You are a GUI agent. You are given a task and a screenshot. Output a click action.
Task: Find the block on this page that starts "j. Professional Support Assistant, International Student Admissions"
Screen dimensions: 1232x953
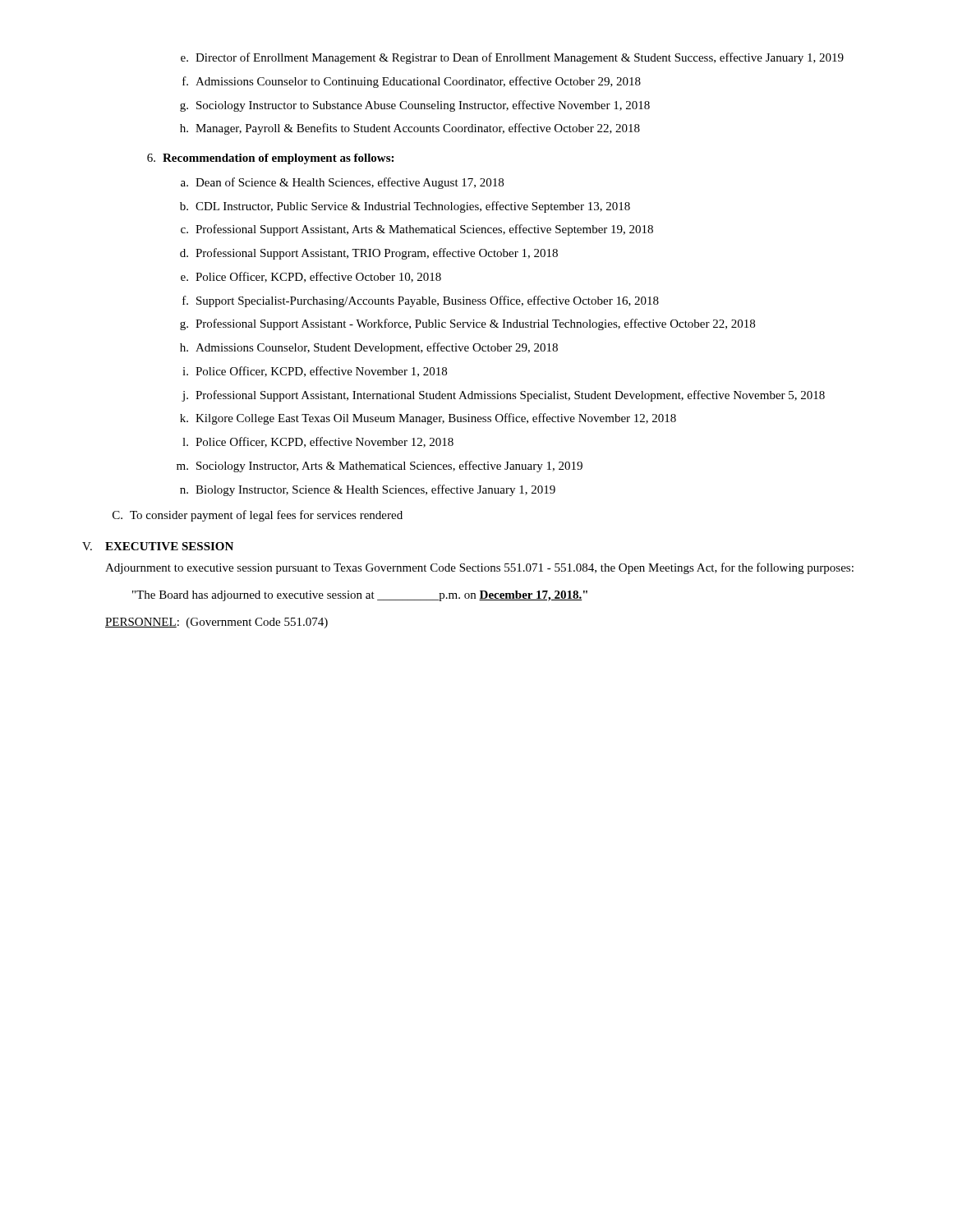tap(518, 395)
